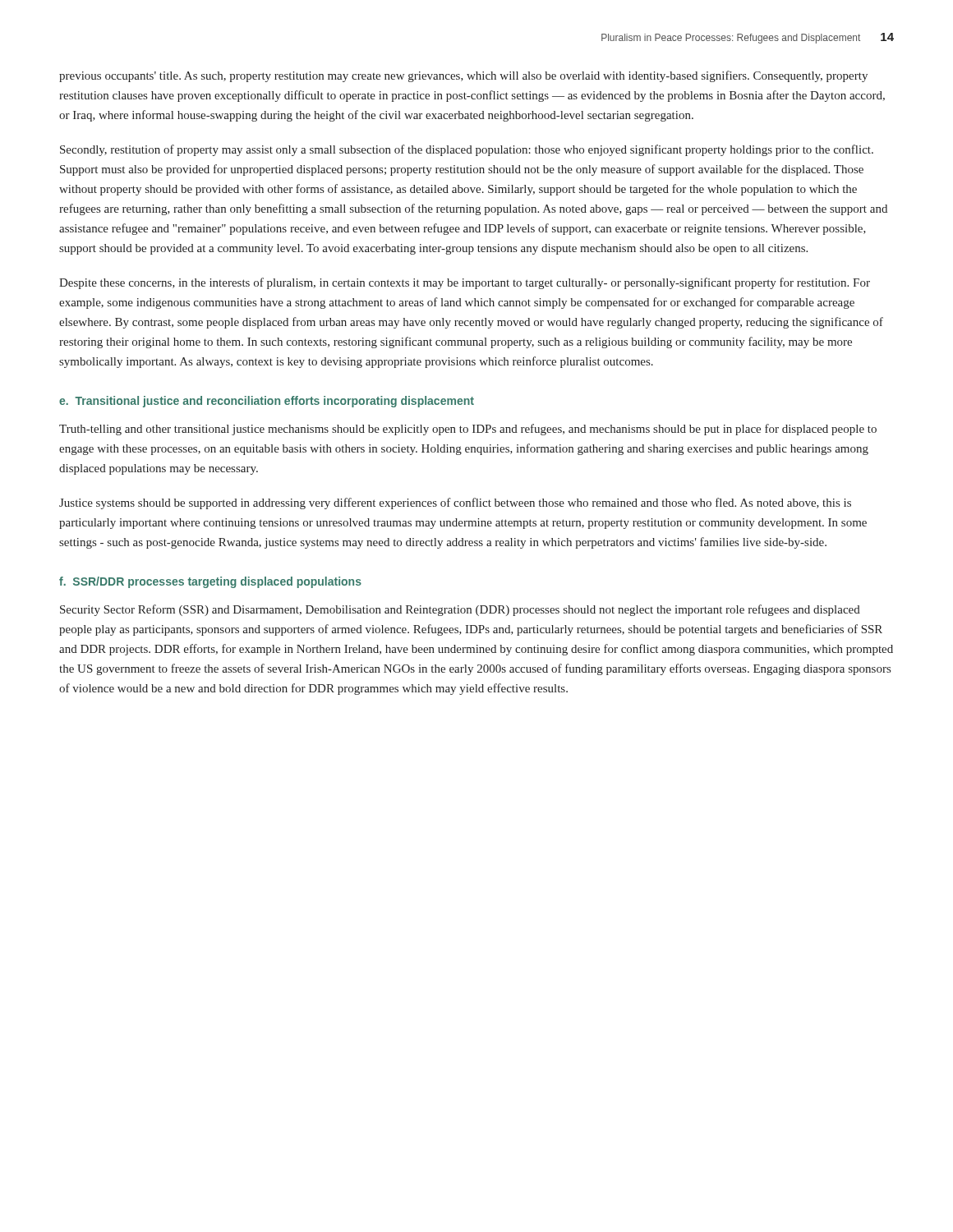Point to the element starting "Justice systems should be supported in addressing very"
This screenshot has height=1232, width=953.
[x=463, y=522]
